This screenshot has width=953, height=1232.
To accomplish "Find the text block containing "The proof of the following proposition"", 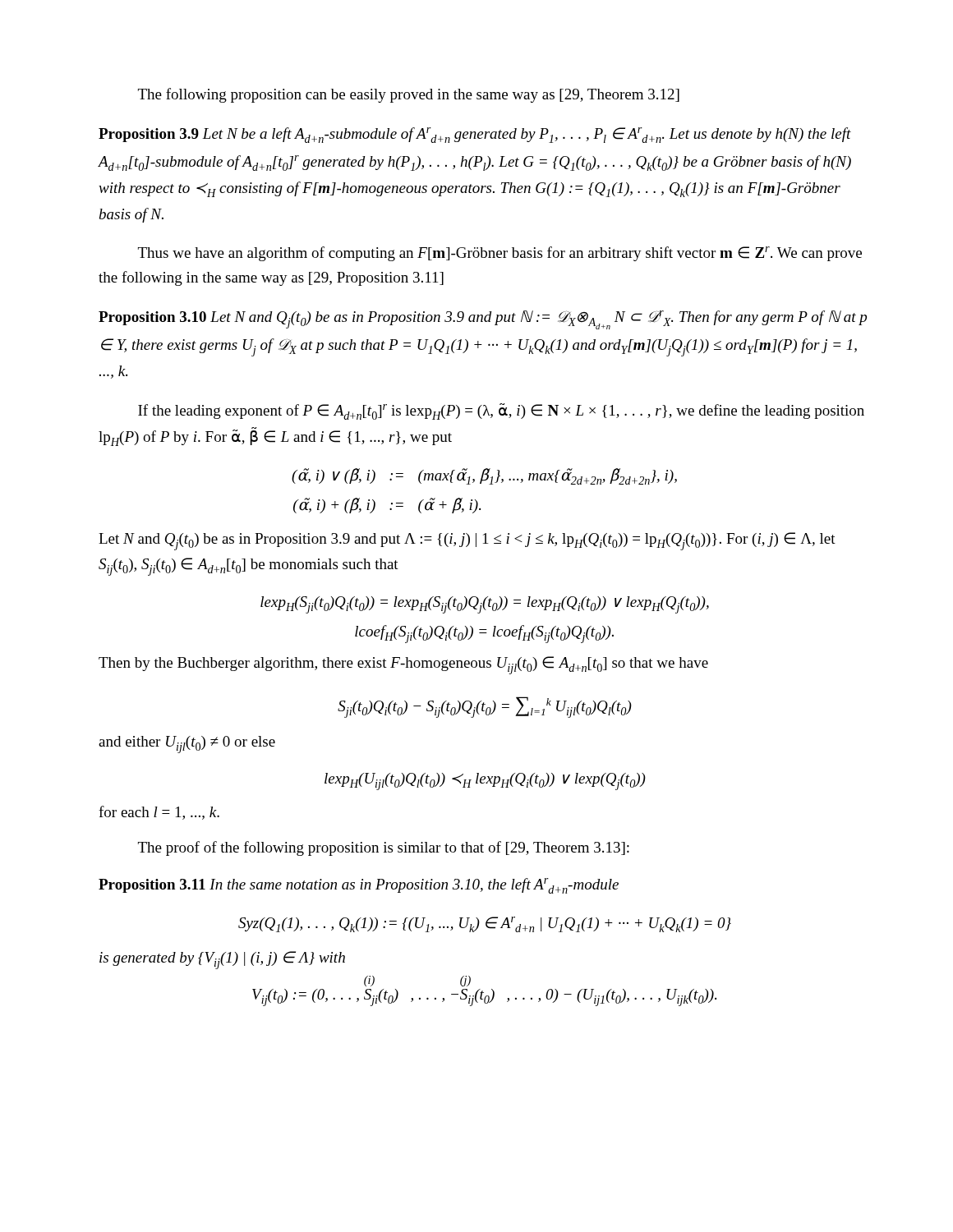I will pyautogui.click(x=485, y=847).
